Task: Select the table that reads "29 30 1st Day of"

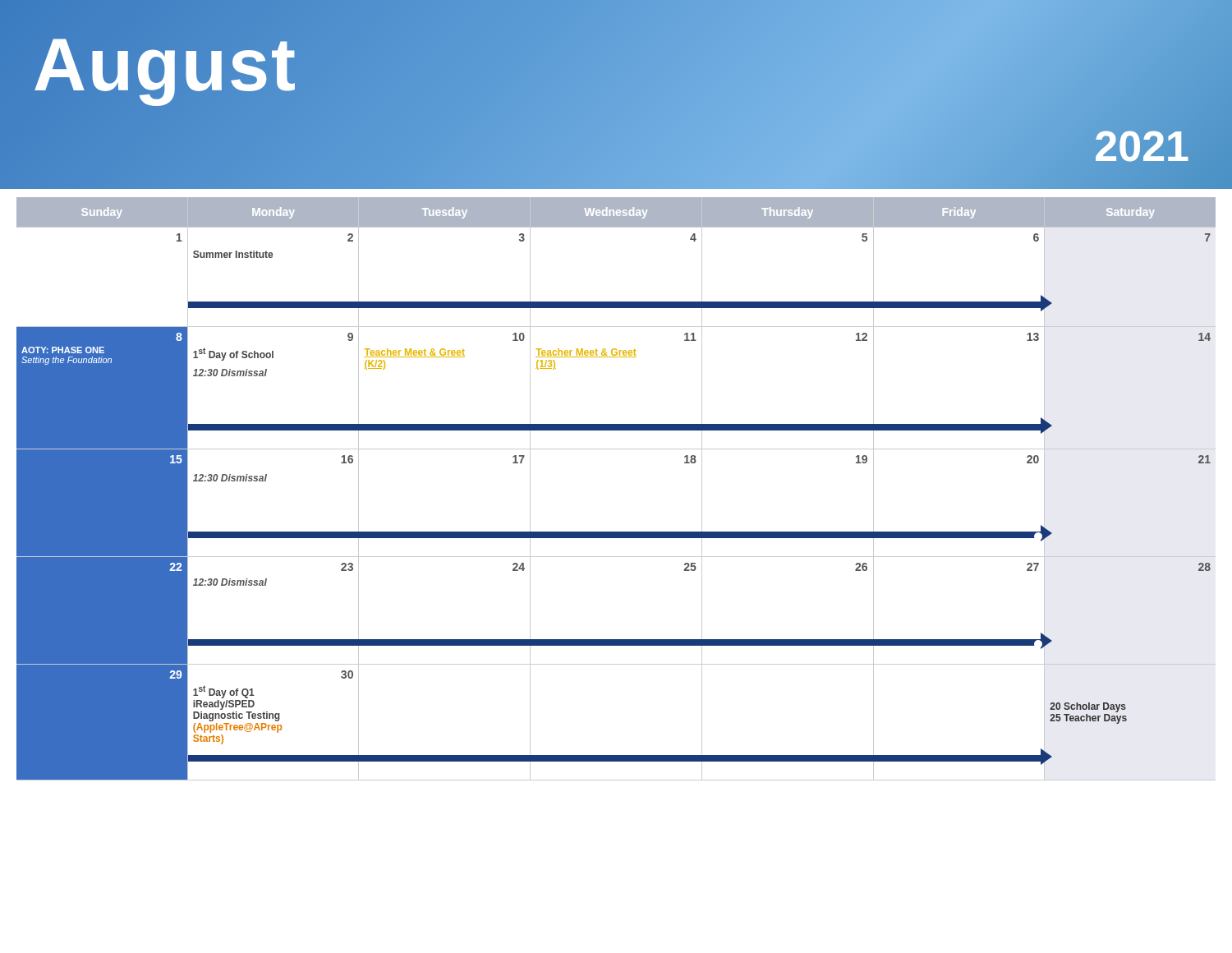Action: click(616, 722)
